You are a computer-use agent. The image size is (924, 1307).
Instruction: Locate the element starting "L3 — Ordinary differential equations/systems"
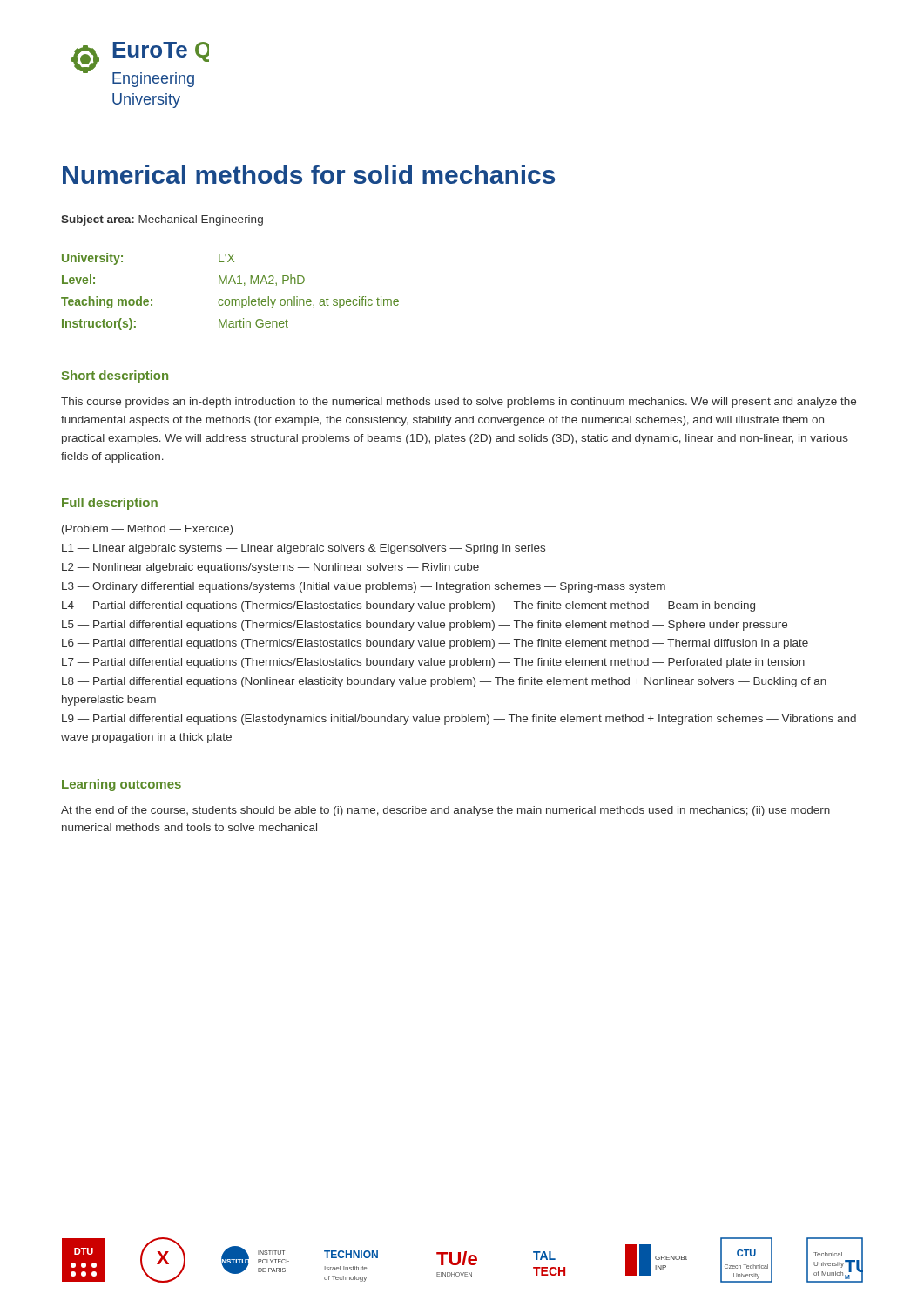click(363, 586)
